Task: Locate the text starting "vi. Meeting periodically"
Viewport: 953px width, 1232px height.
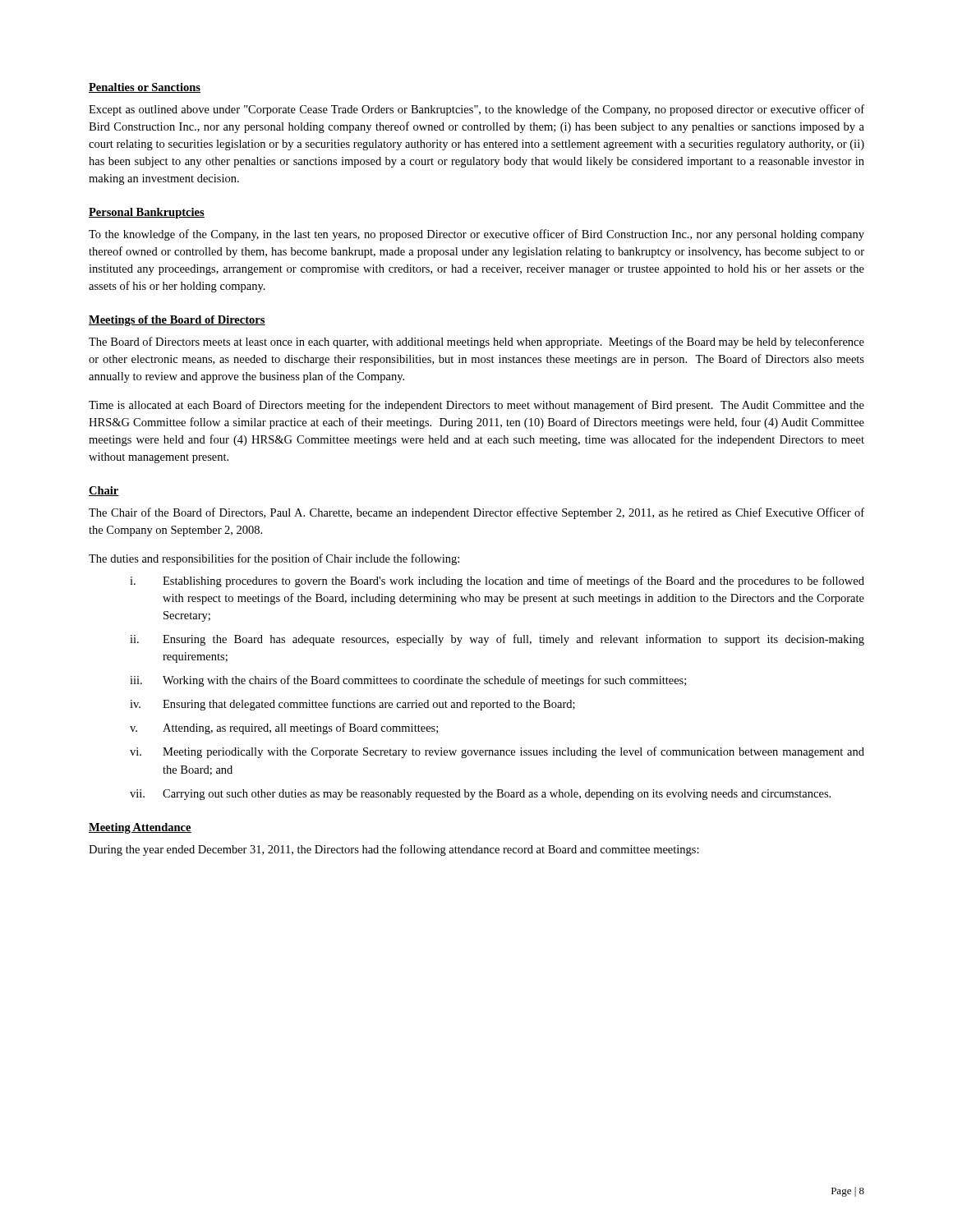Action: 493,761
